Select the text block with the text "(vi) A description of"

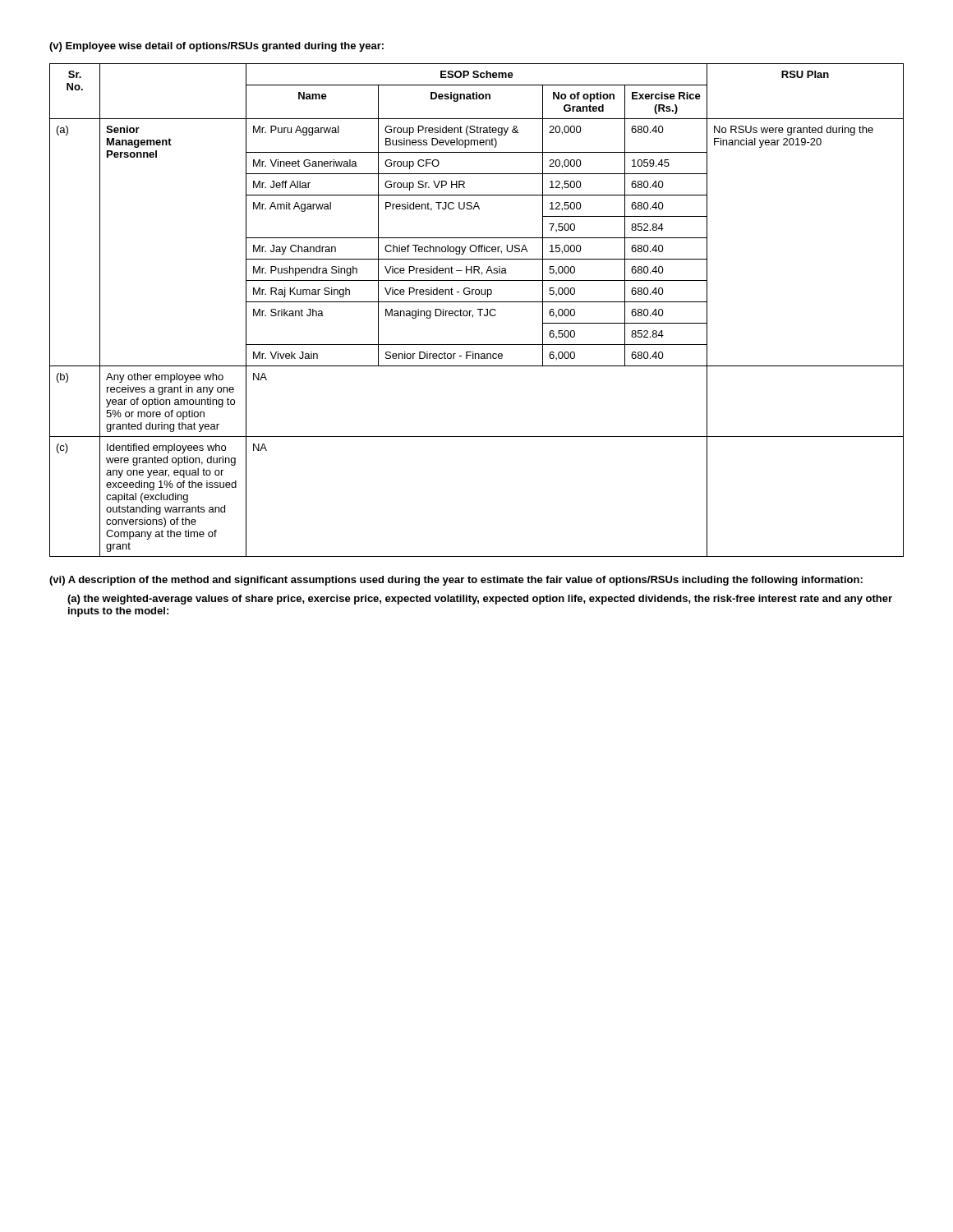point(456,579)
